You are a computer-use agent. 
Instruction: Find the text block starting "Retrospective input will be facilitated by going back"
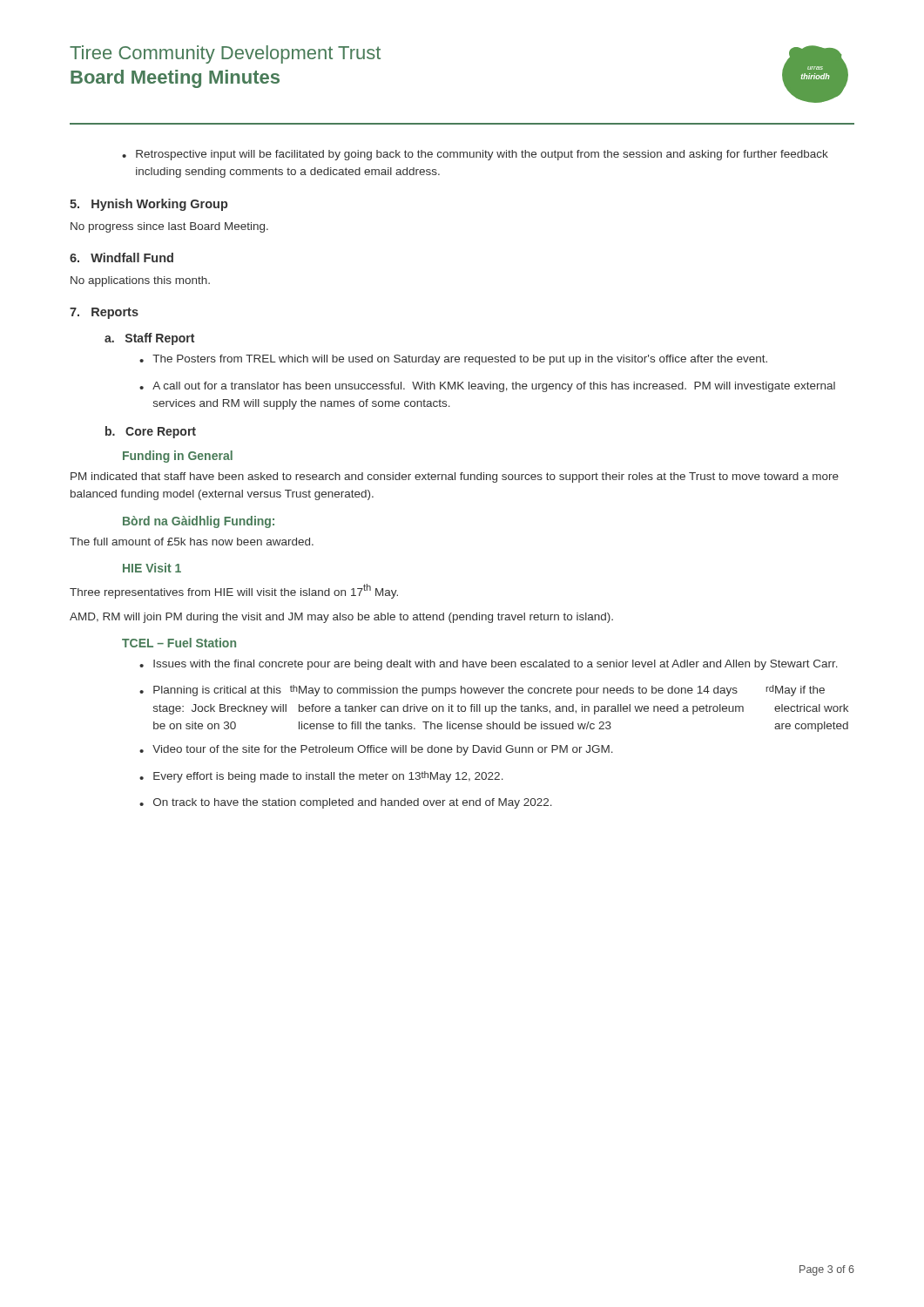[482, 163]
